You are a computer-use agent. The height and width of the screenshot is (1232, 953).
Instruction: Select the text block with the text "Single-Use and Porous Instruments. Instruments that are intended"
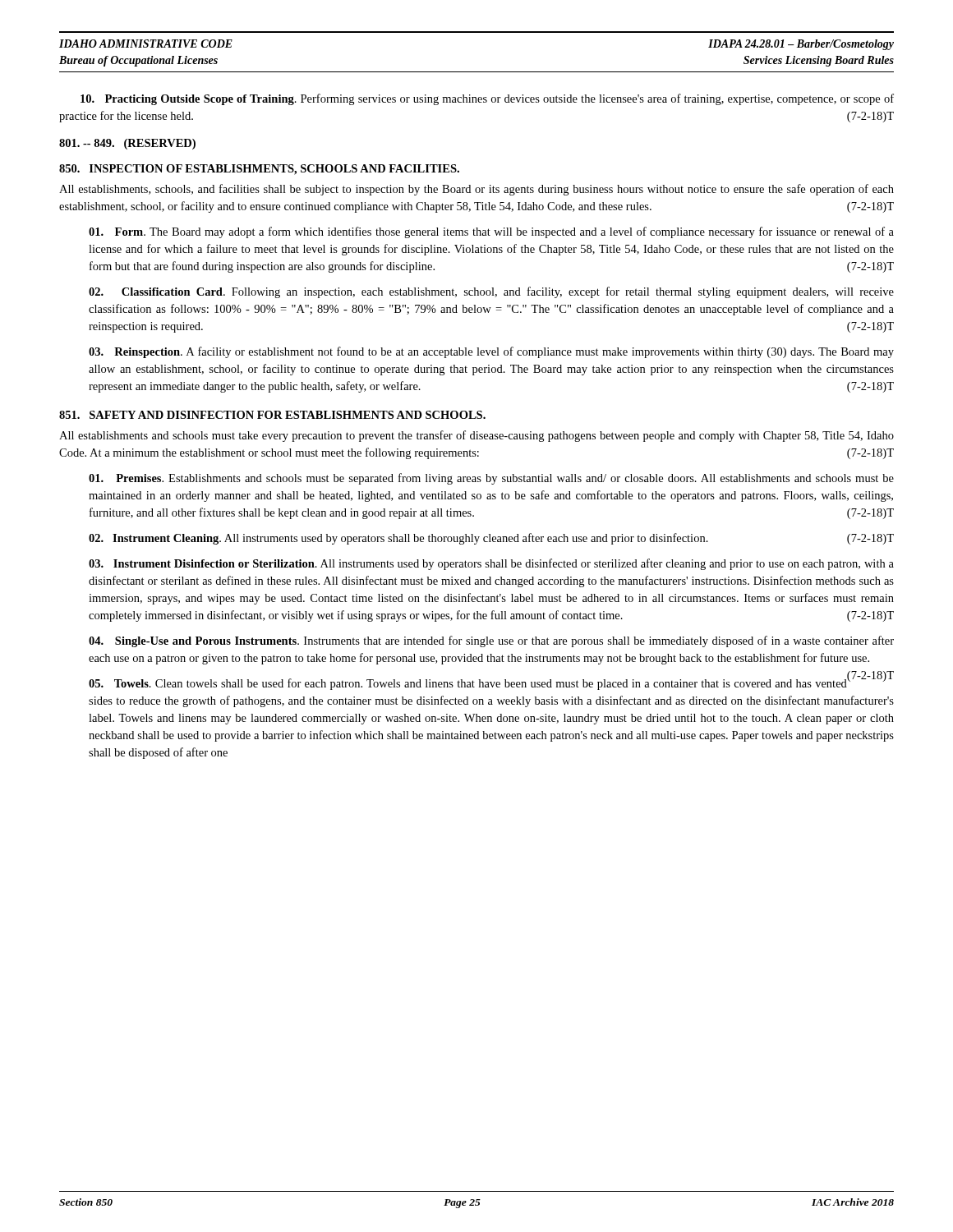coord(491,651)
